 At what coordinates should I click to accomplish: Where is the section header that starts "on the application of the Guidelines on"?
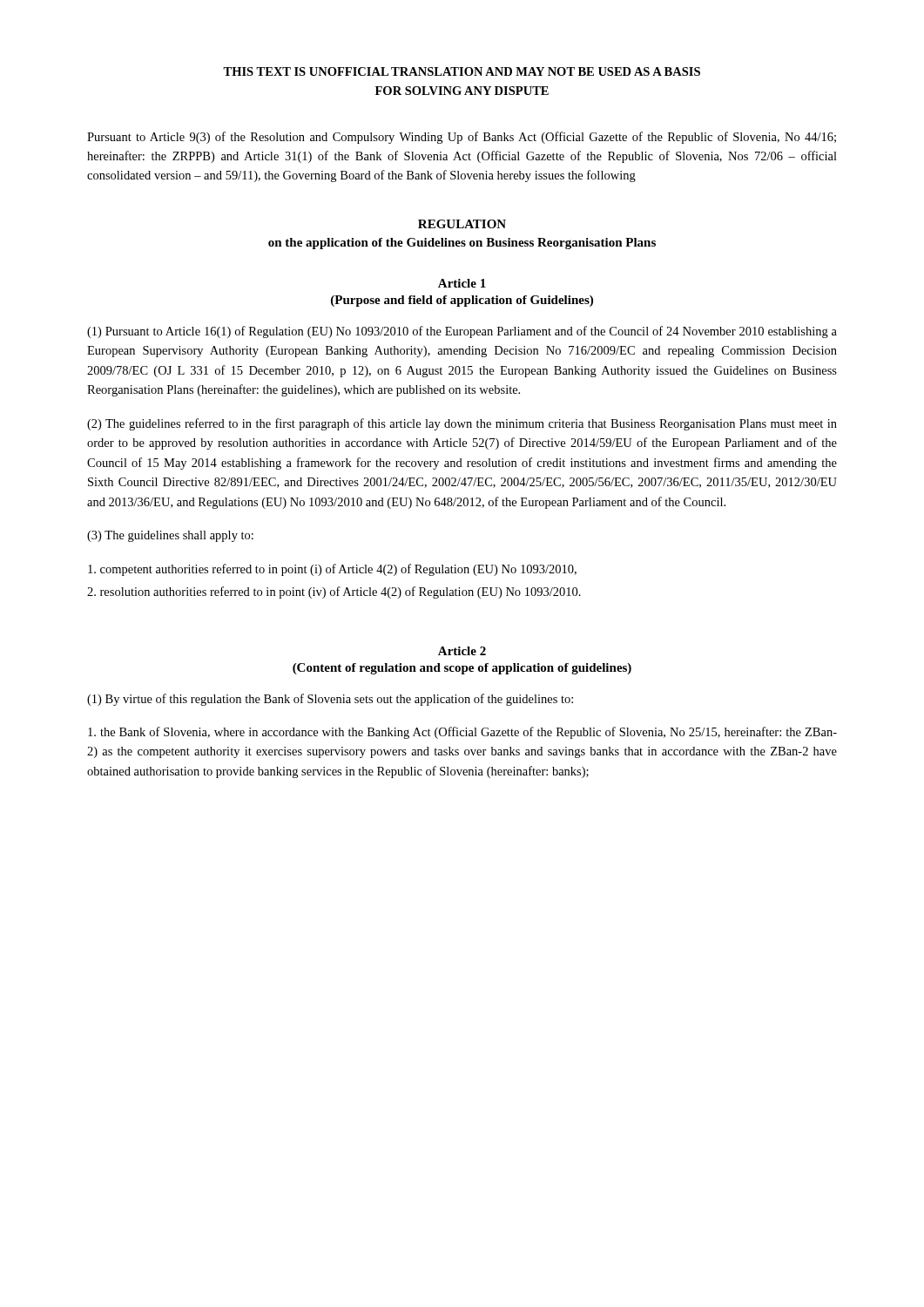pyautogui.click(x=462, y=242)
